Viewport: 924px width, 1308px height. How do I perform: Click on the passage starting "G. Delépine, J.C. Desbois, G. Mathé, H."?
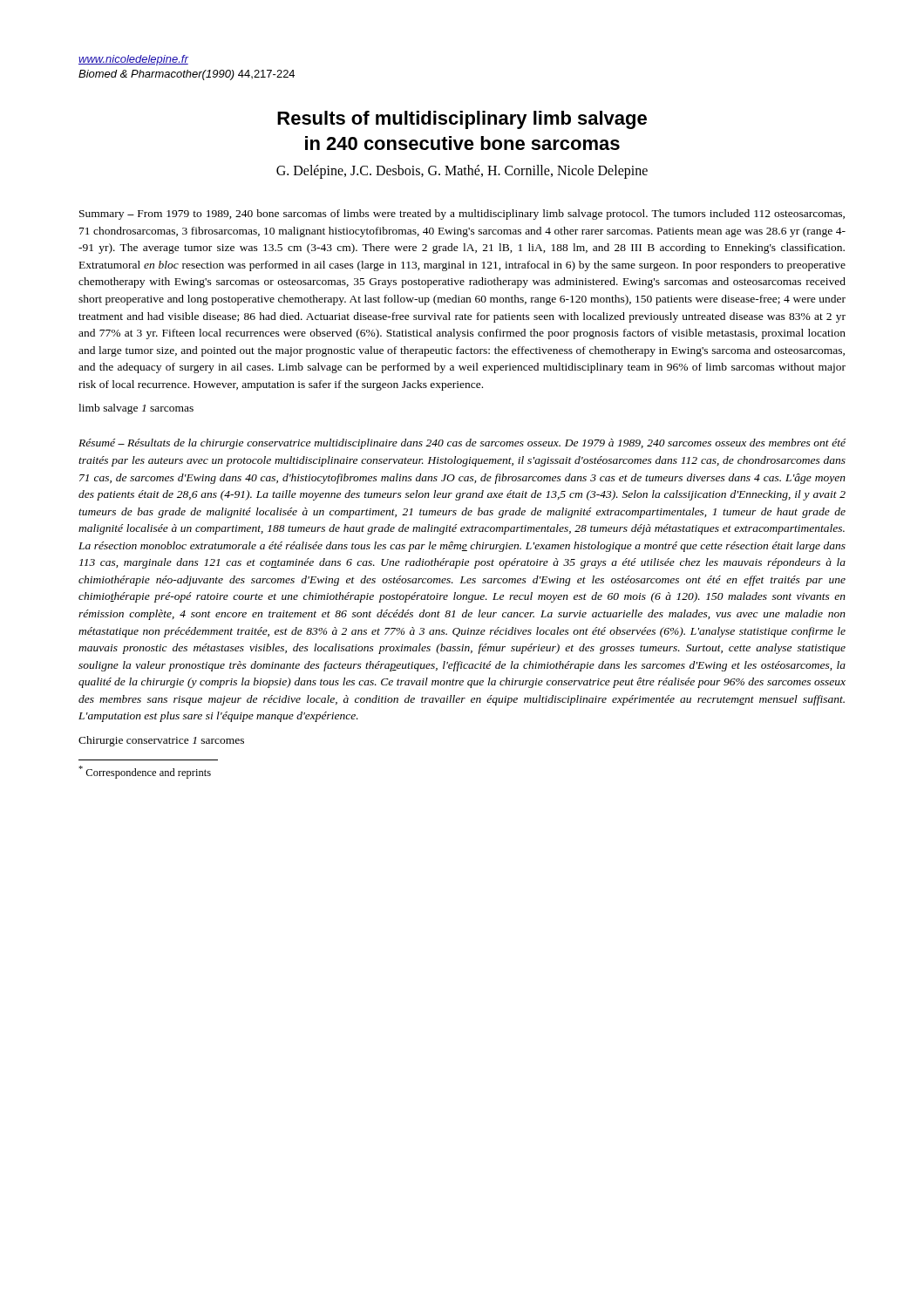462,171
